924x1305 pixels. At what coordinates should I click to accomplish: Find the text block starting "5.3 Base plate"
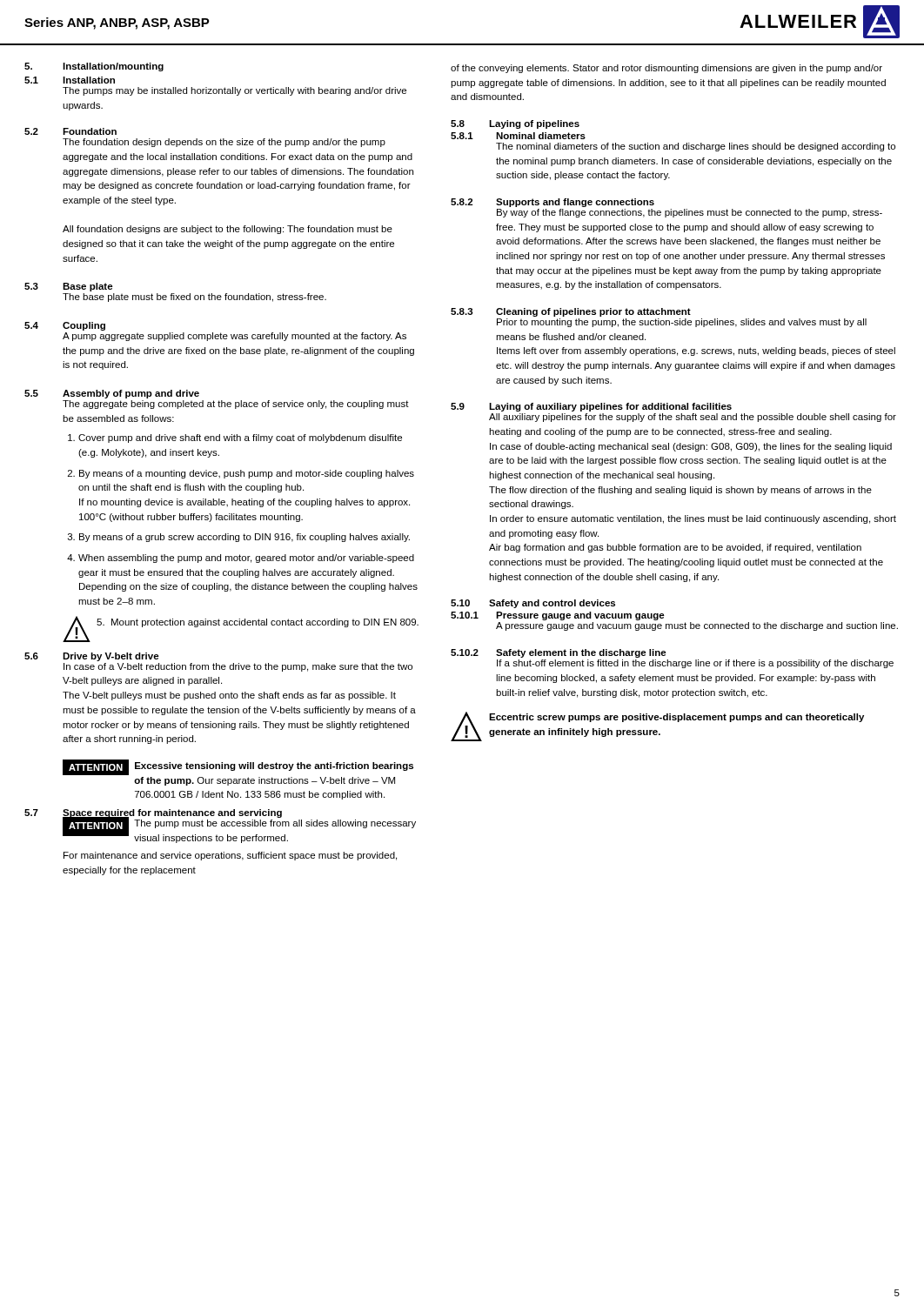[222, 287]
